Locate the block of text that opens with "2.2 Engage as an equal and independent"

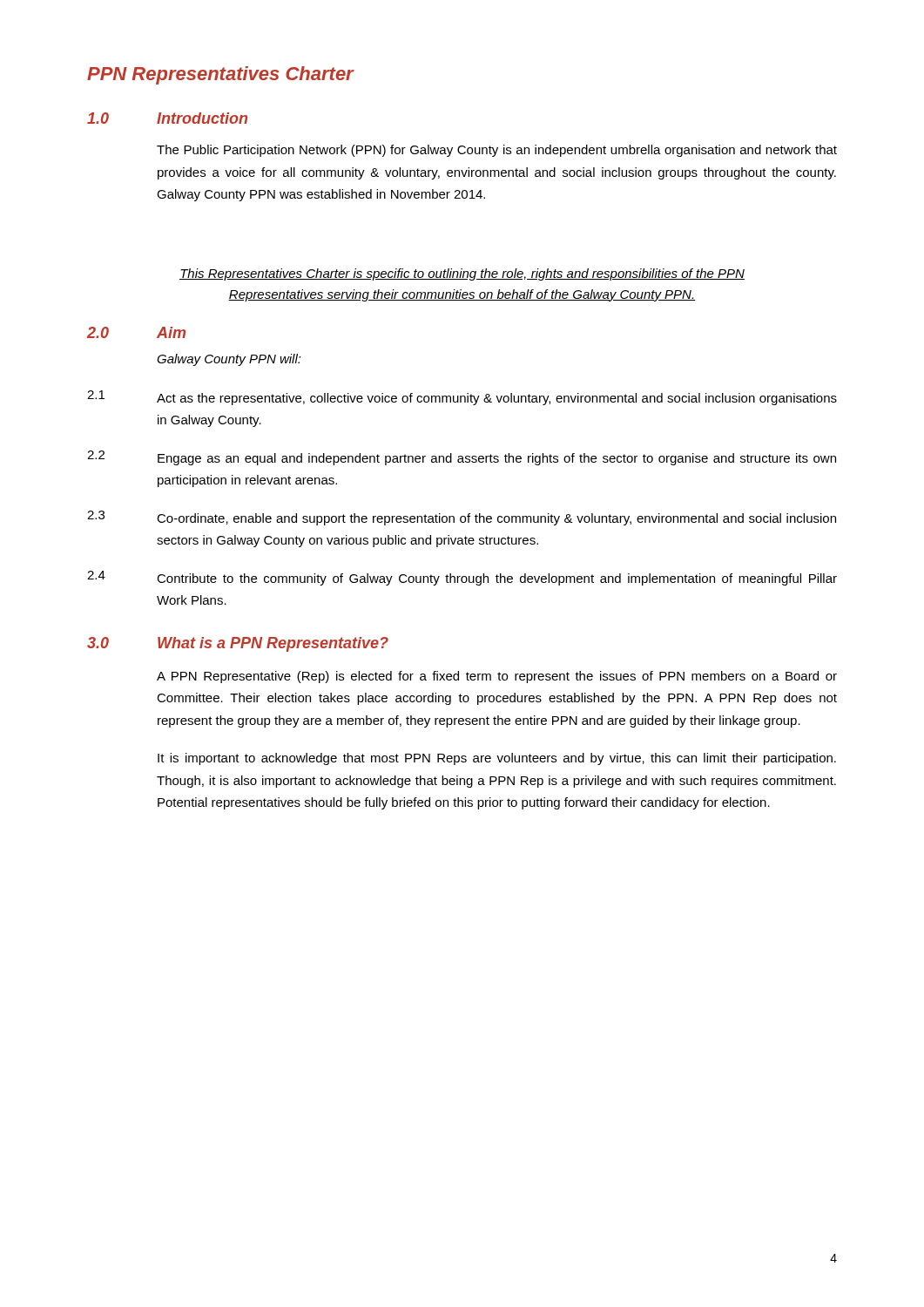point(462,469)
